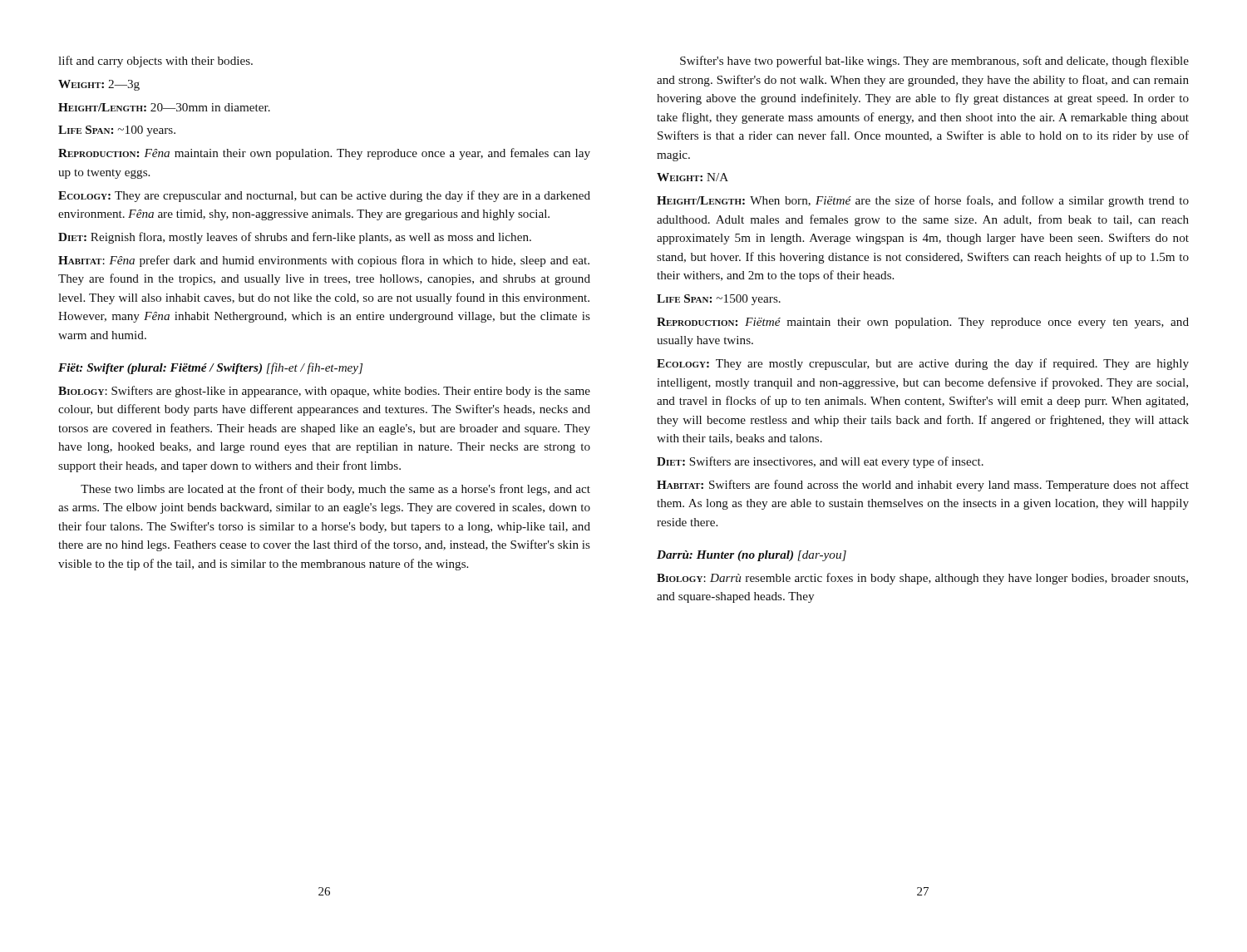The image size is (1247, 952).
Task: Point to the block starting "Ecology: They are mostly crepuscular, but are active"
Action: 923,401
